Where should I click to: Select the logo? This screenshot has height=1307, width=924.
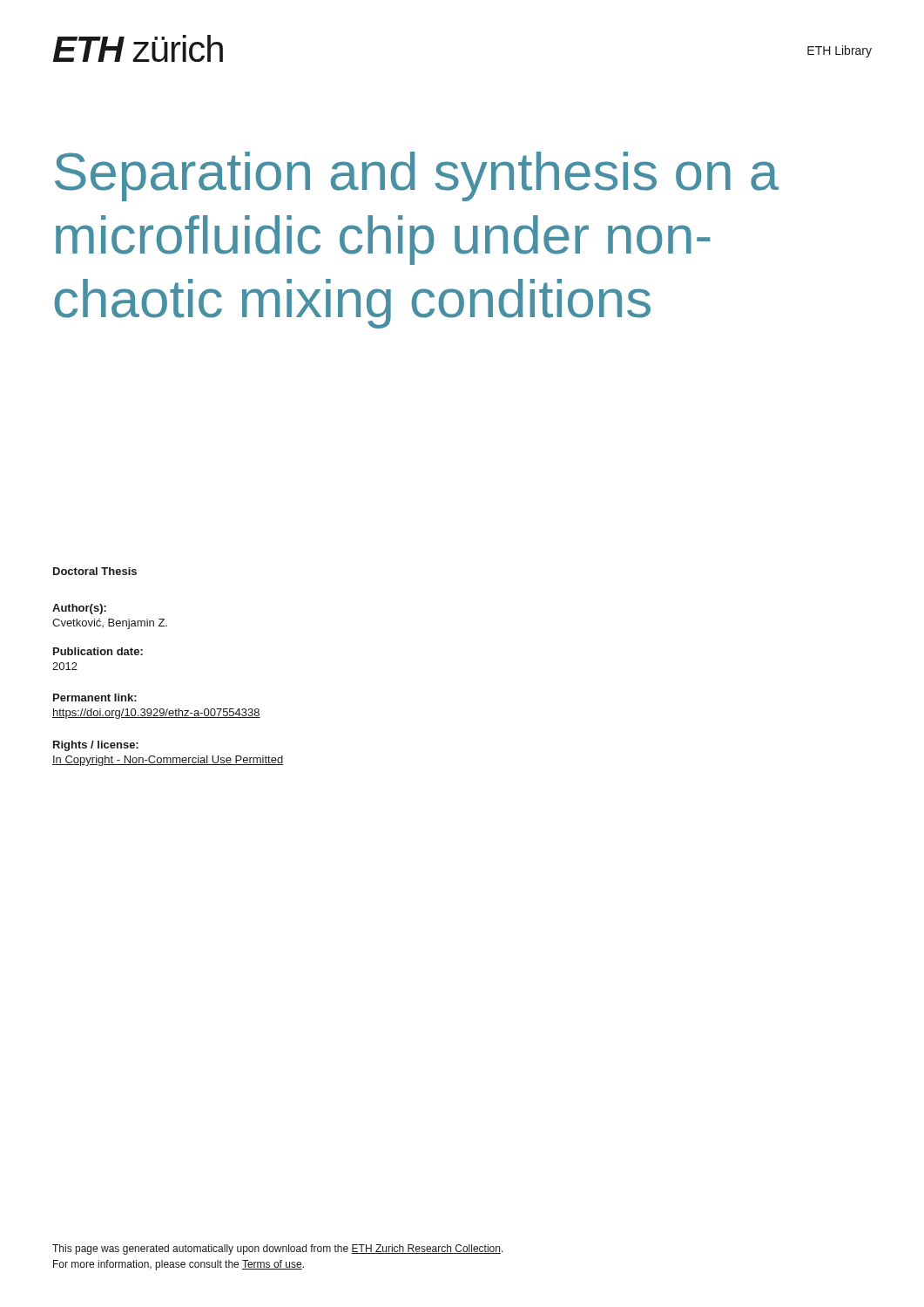click(x=138, y=50)
